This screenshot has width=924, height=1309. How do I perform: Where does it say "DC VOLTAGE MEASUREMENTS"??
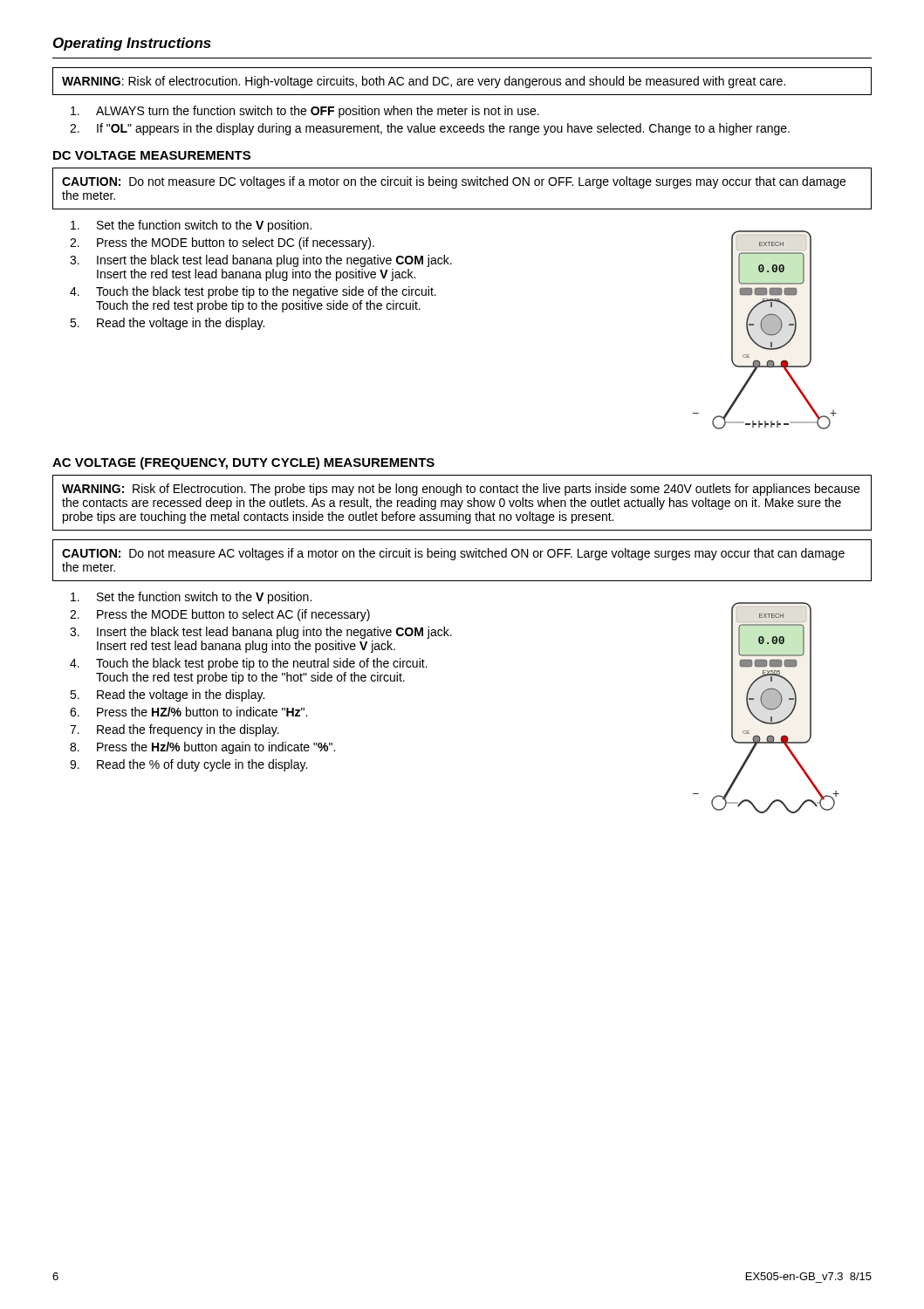coord(152,155)
